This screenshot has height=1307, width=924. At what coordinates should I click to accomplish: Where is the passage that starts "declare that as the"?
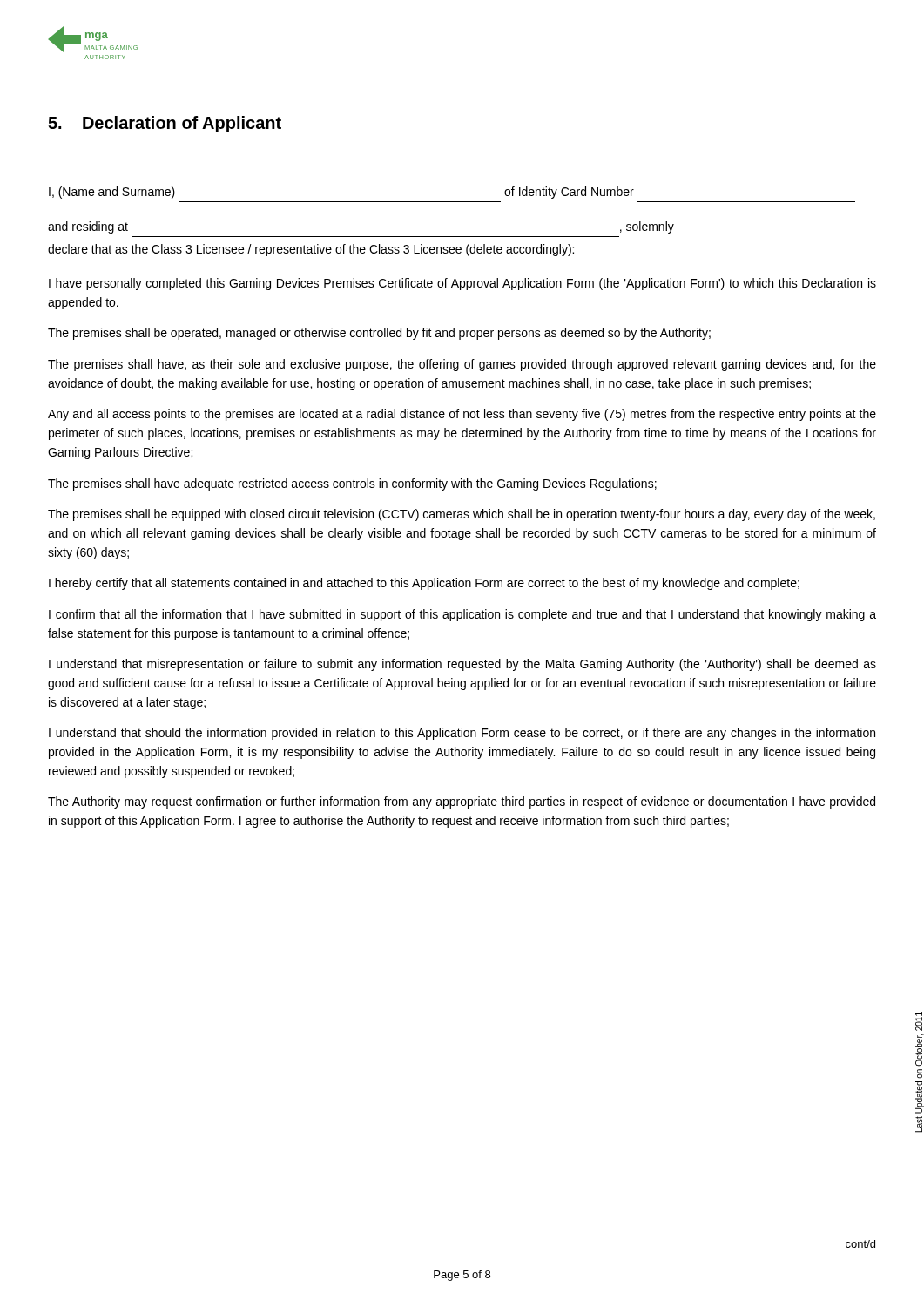tap(312, 249)
